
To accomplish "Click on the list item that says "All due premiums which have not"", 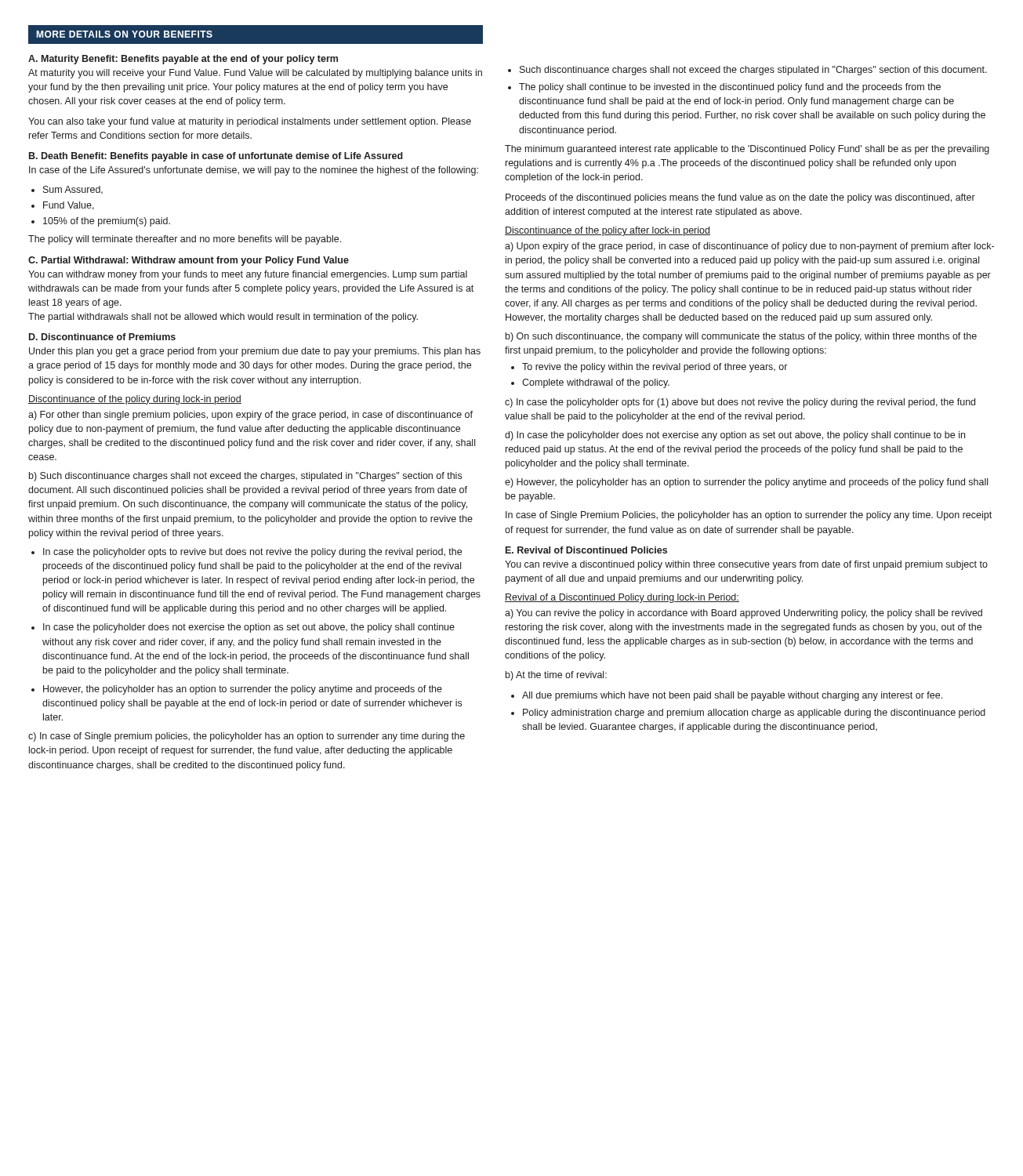I will pyautogui.click(x=750, y=711).
